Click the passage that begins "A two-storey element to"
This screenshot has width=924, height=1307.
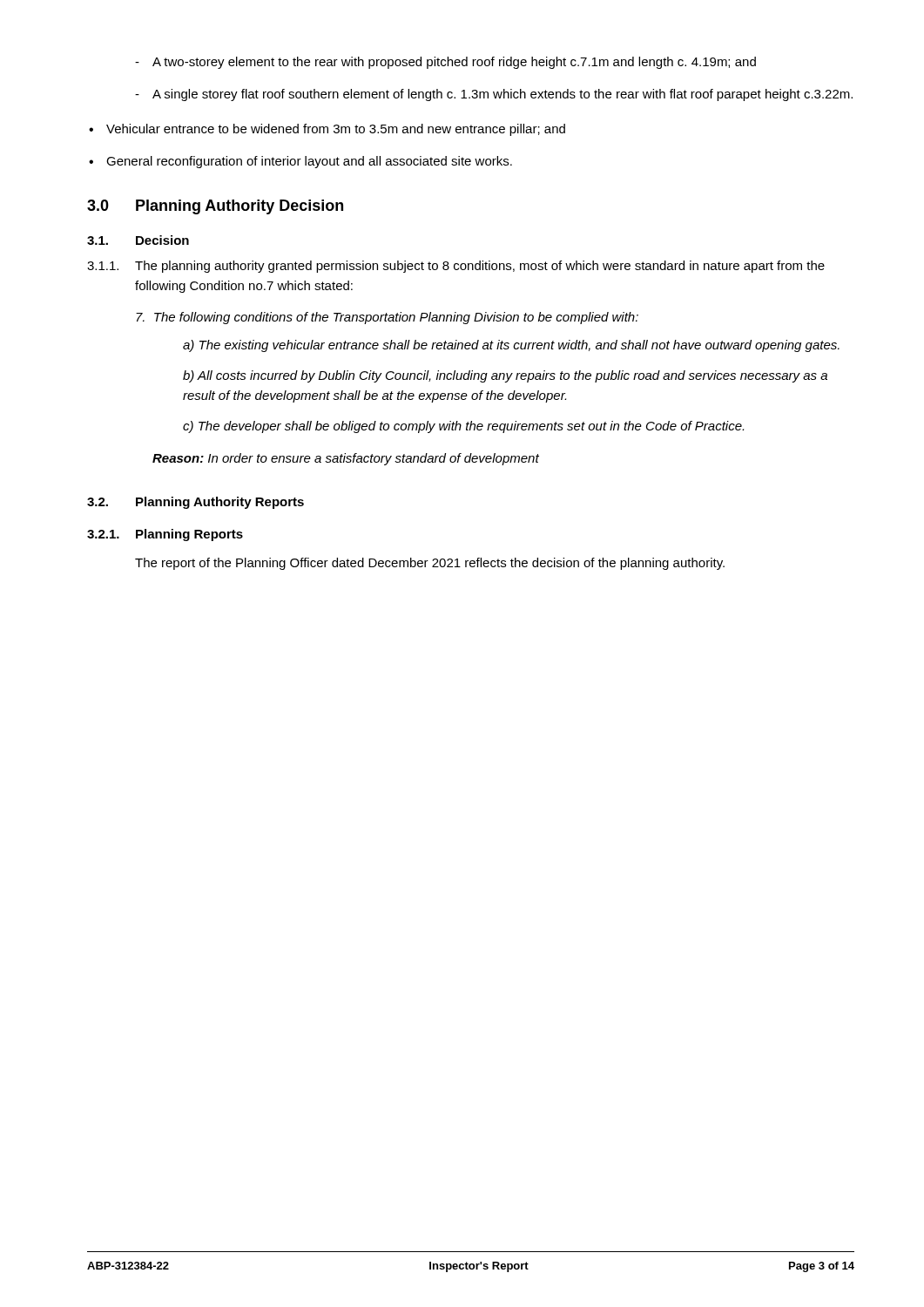495,62
